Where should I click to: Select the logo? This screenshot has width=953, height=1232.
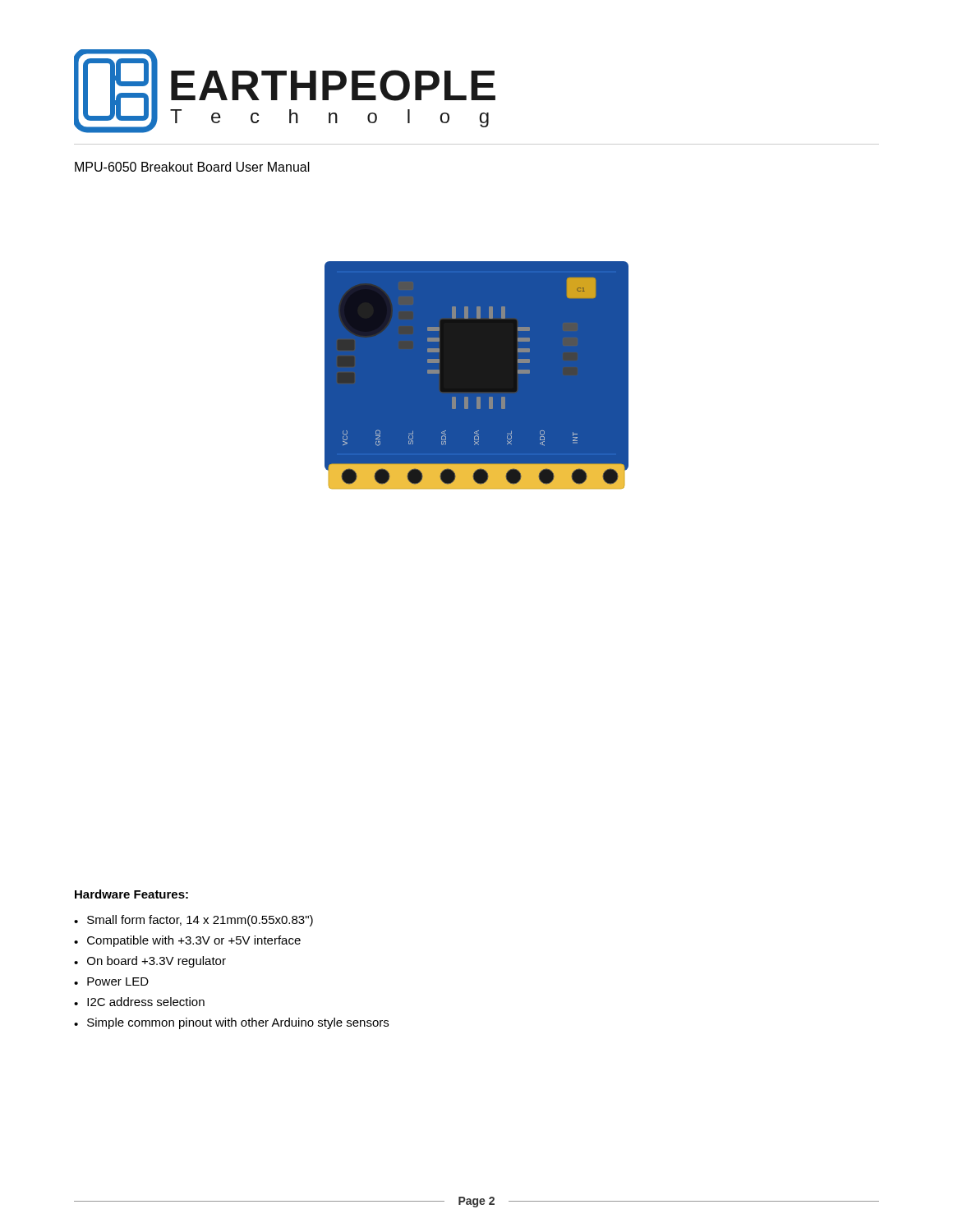(x=296, y=94)
